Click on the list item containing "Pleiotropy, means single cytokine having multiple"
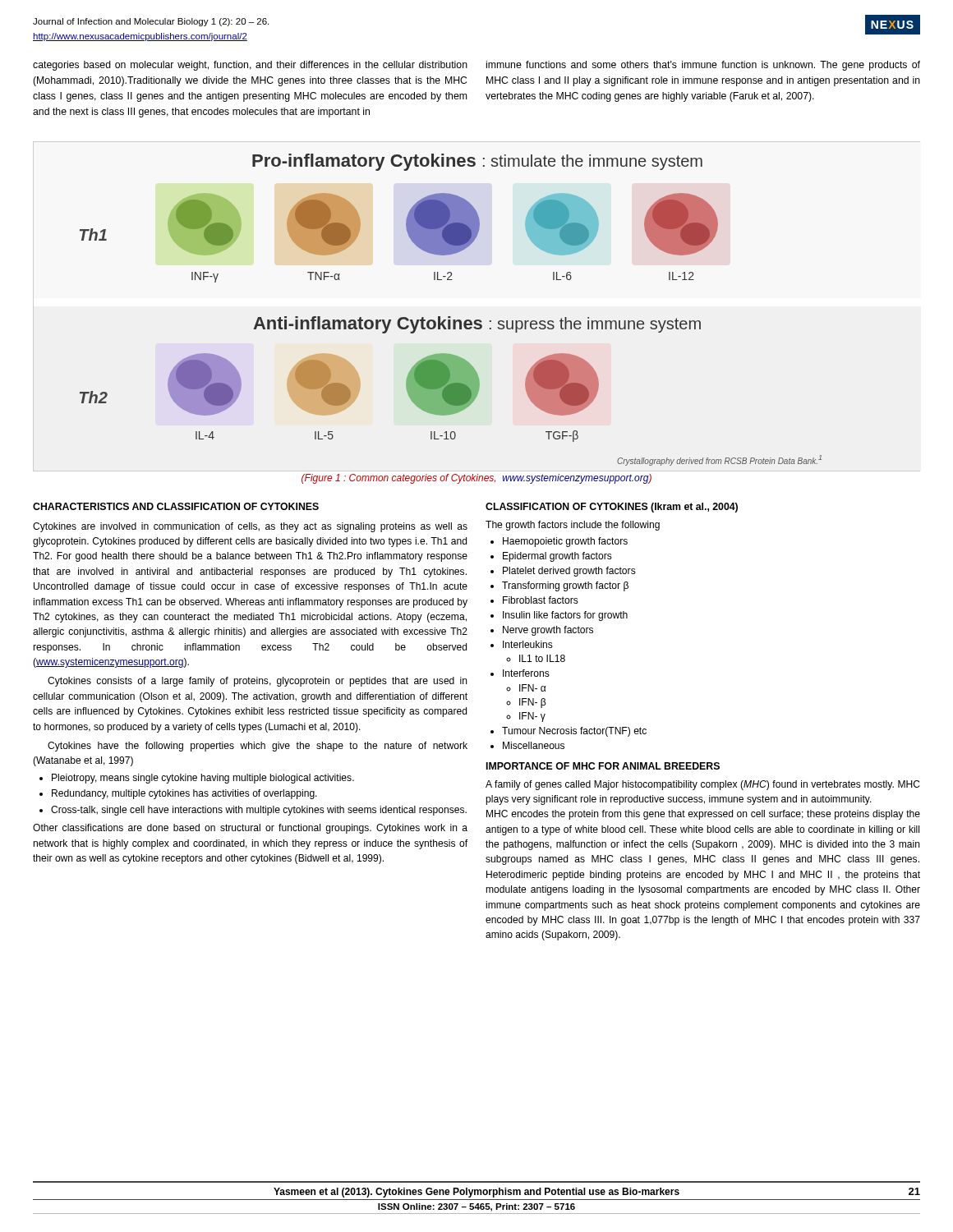Image resolution: width=953 pixels, height=1232 pixels. click(203, 778)
